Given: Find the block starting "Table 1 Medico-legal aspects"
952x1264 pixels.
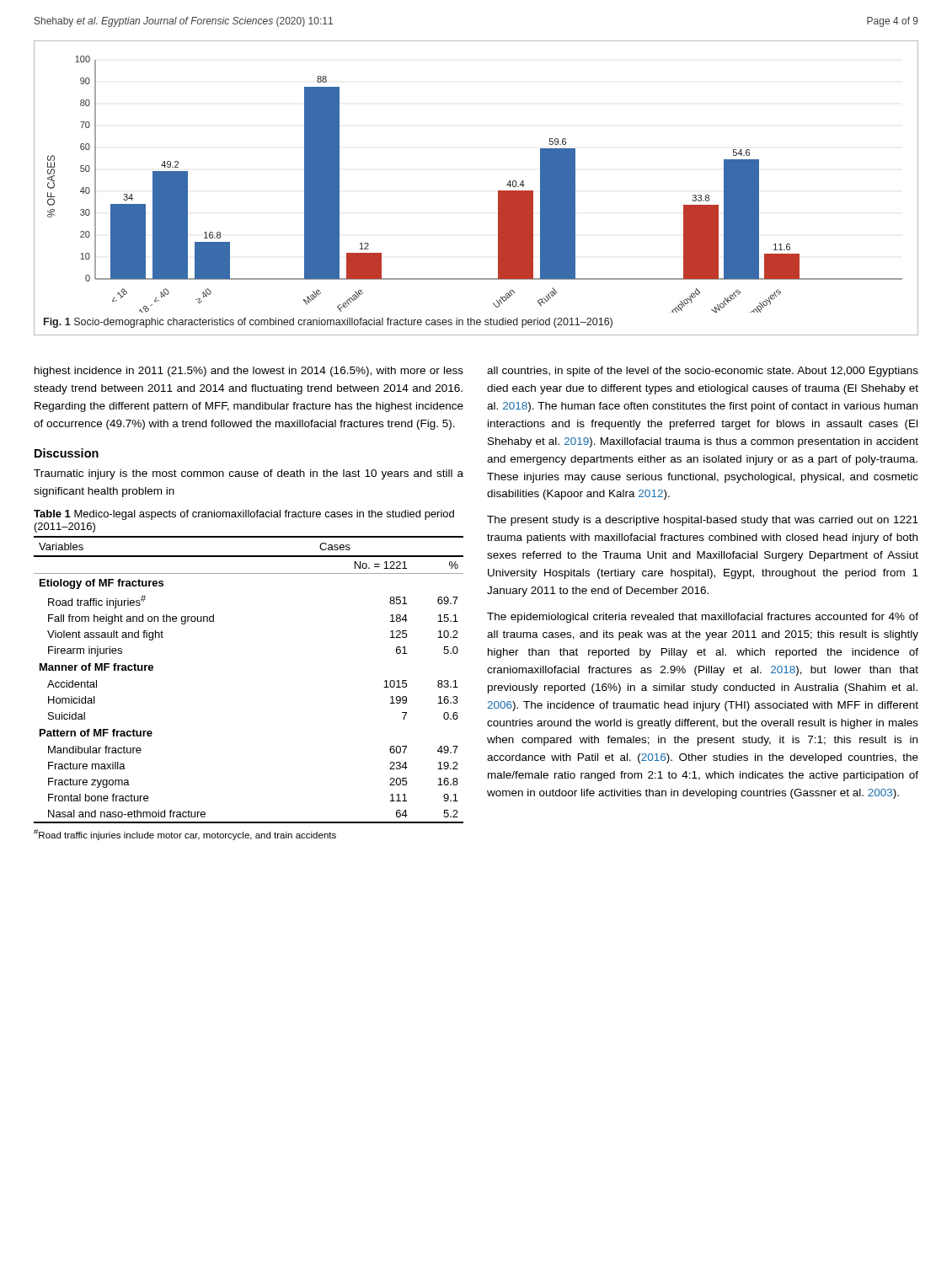Looking at the screenshot, I should [x=244, y=520].
